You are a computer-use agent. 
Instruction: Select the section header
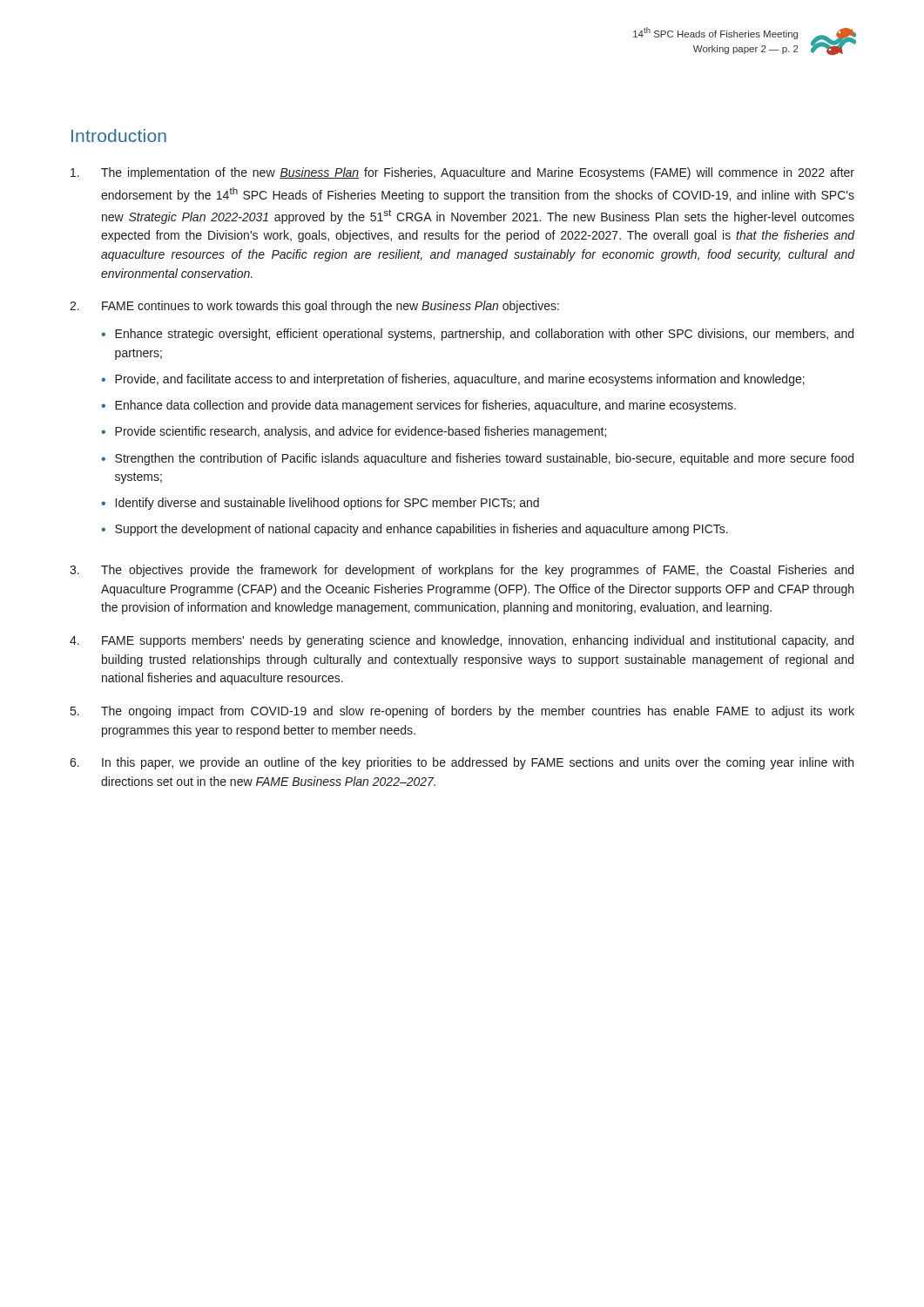(x=119, y=135)
